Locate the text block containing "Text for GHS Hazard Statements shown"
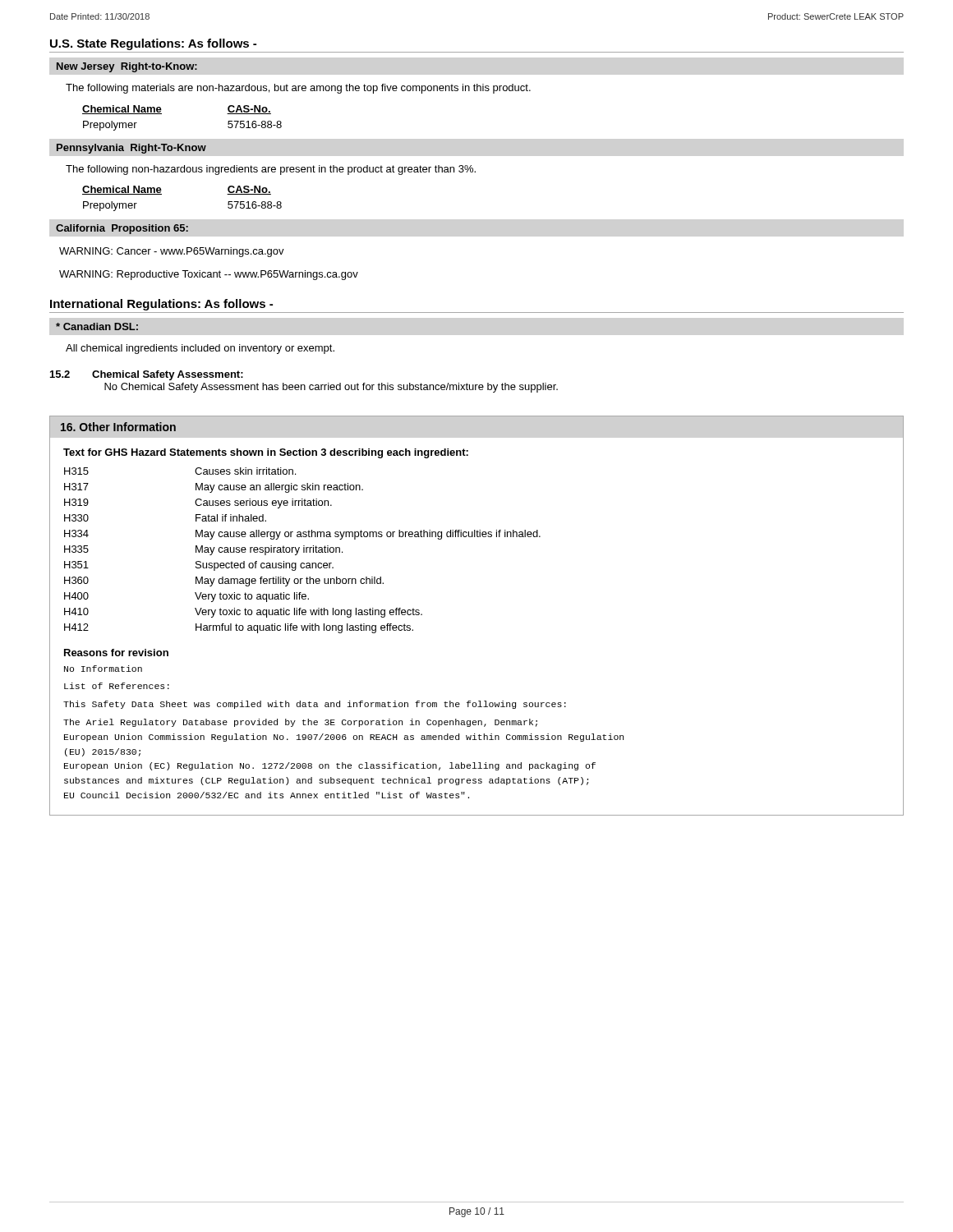The image size is (953, 1232). pos(266,452)
